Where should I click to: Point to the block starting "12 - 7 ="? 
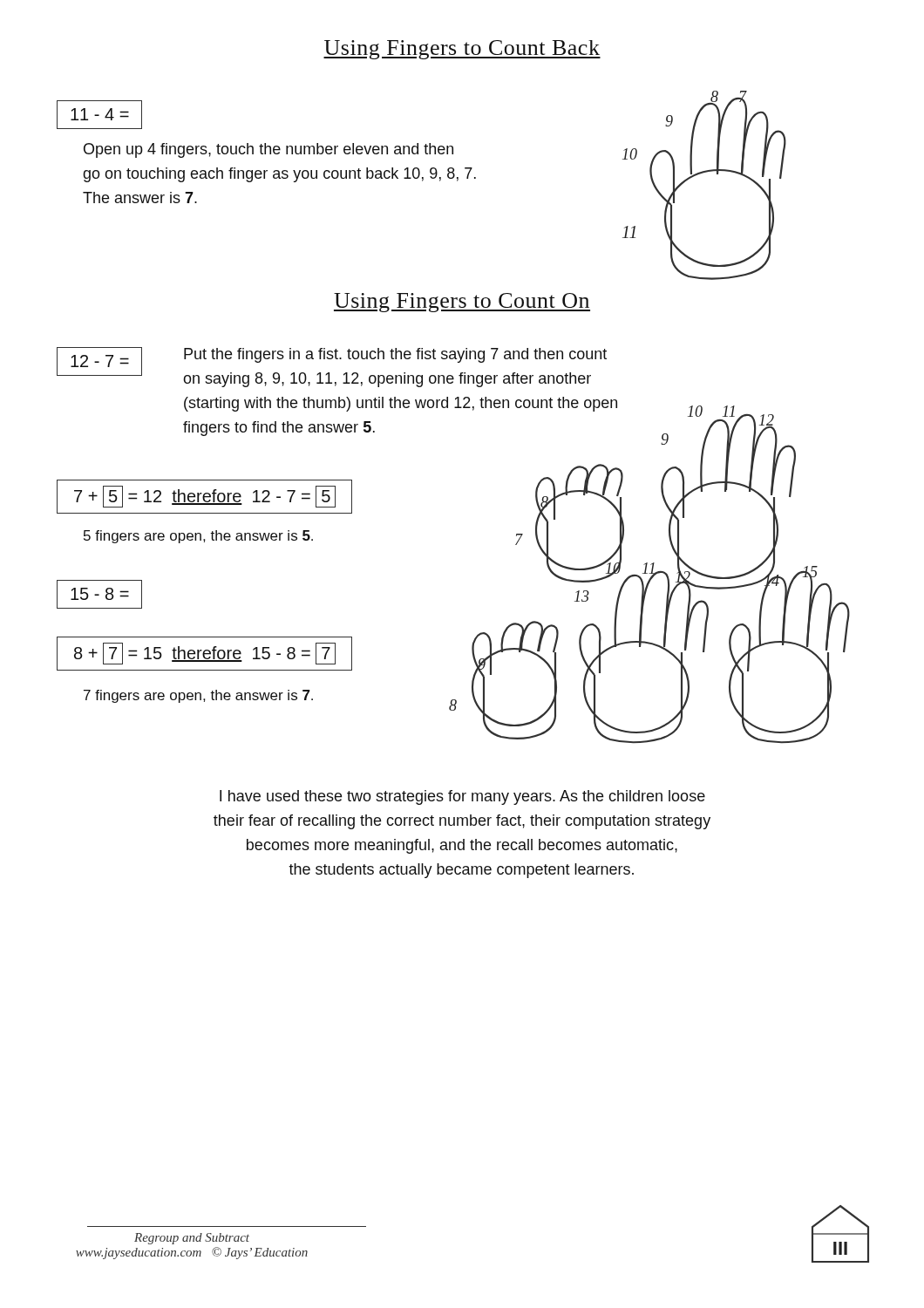click(x=100, y=361)
